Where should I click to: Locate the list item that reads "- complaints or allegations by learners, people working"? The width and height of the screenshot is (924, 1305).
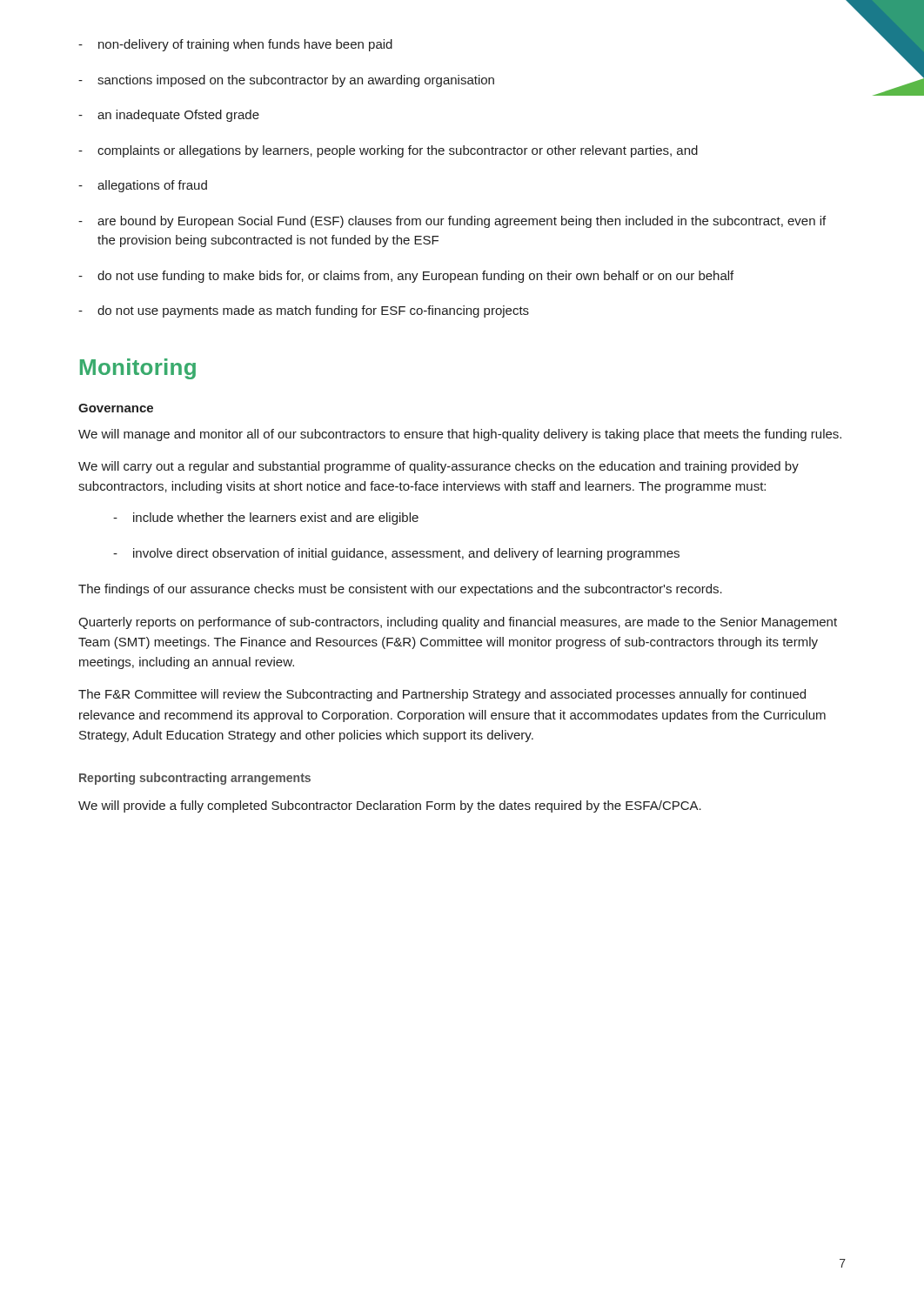[462, 150]
